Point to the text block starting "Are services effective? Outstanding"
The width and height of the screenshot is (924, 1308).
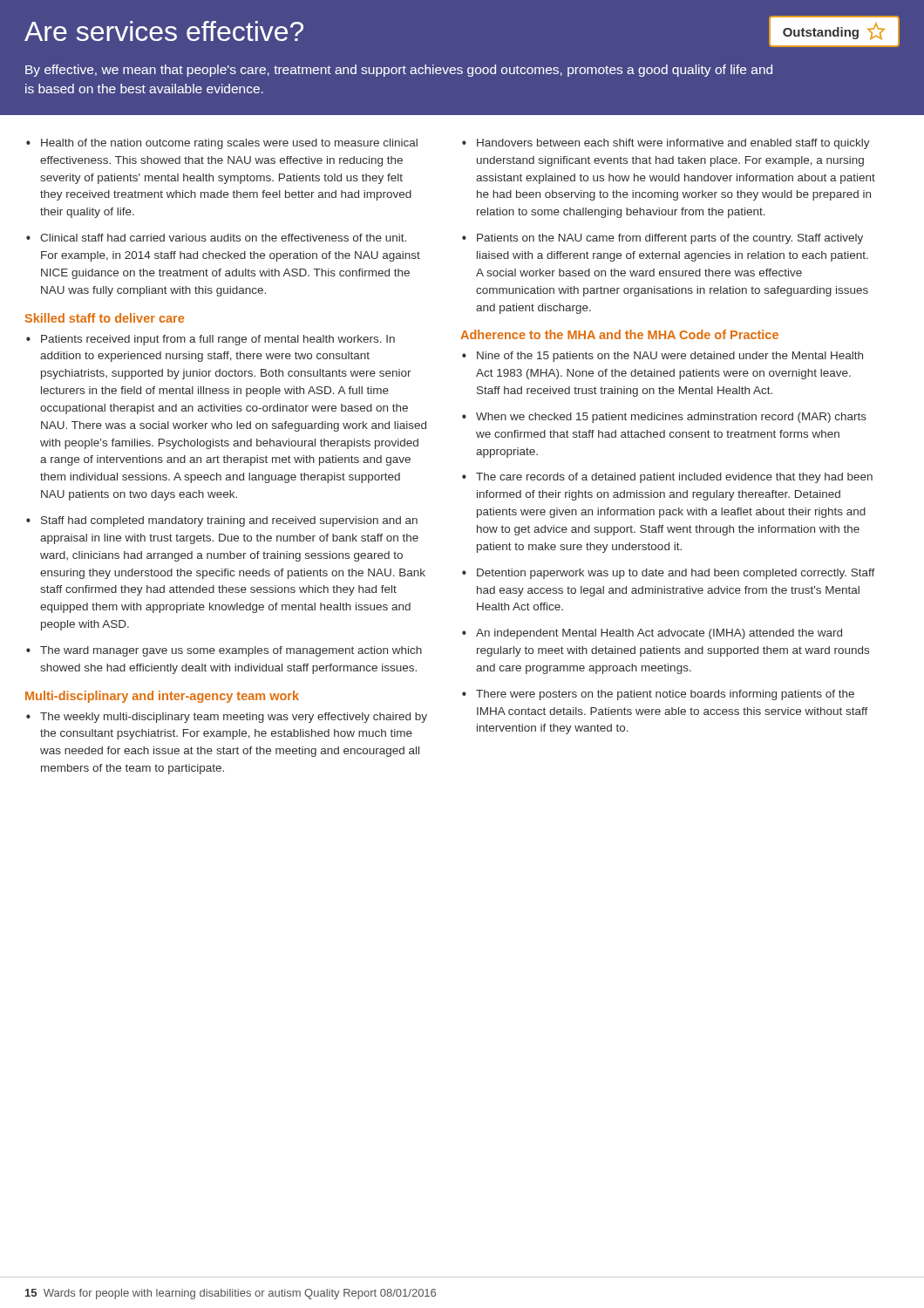point(170,32)
